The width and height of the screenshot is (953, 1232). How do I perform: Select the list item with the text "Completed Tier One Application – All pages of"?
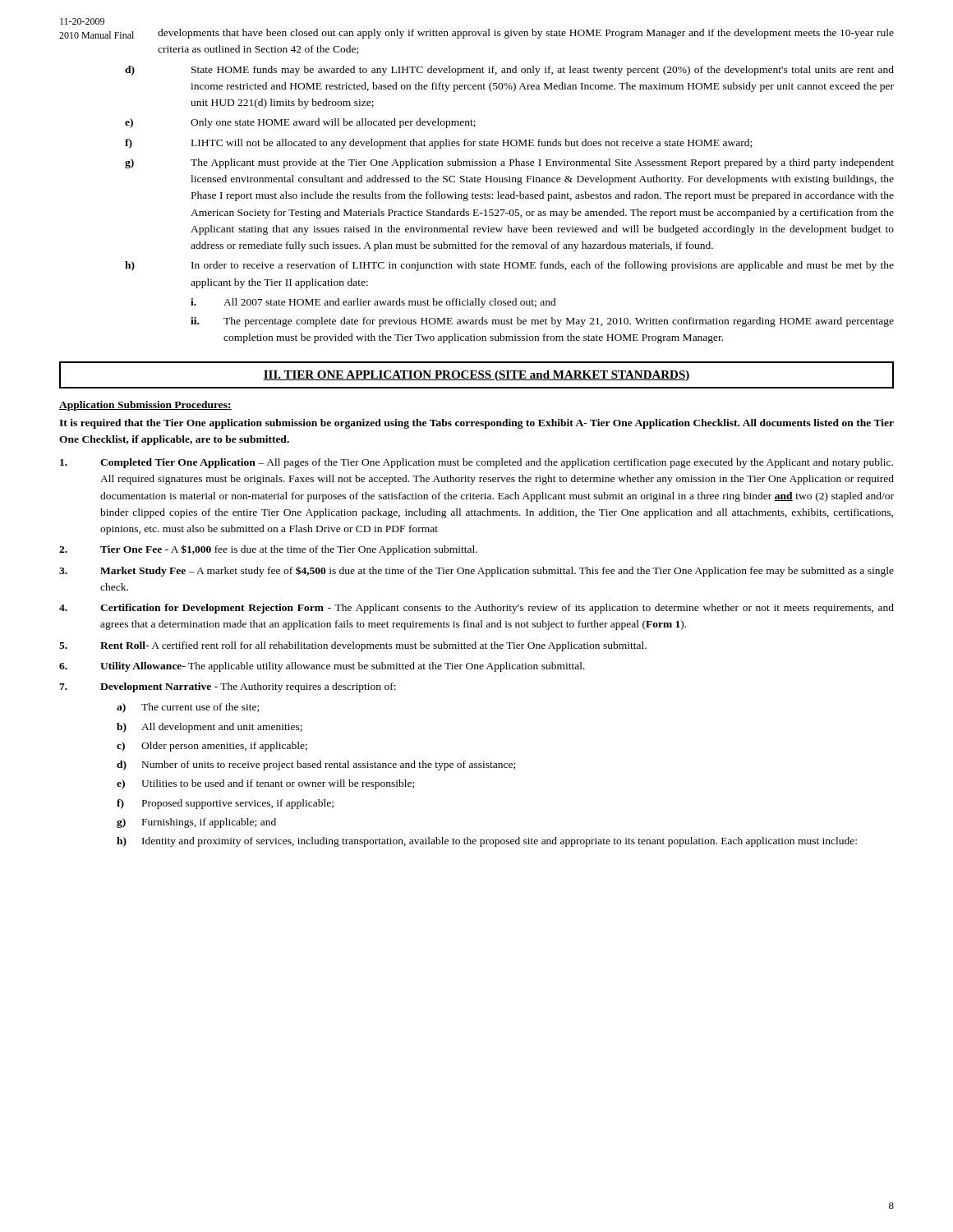[476, 496]
